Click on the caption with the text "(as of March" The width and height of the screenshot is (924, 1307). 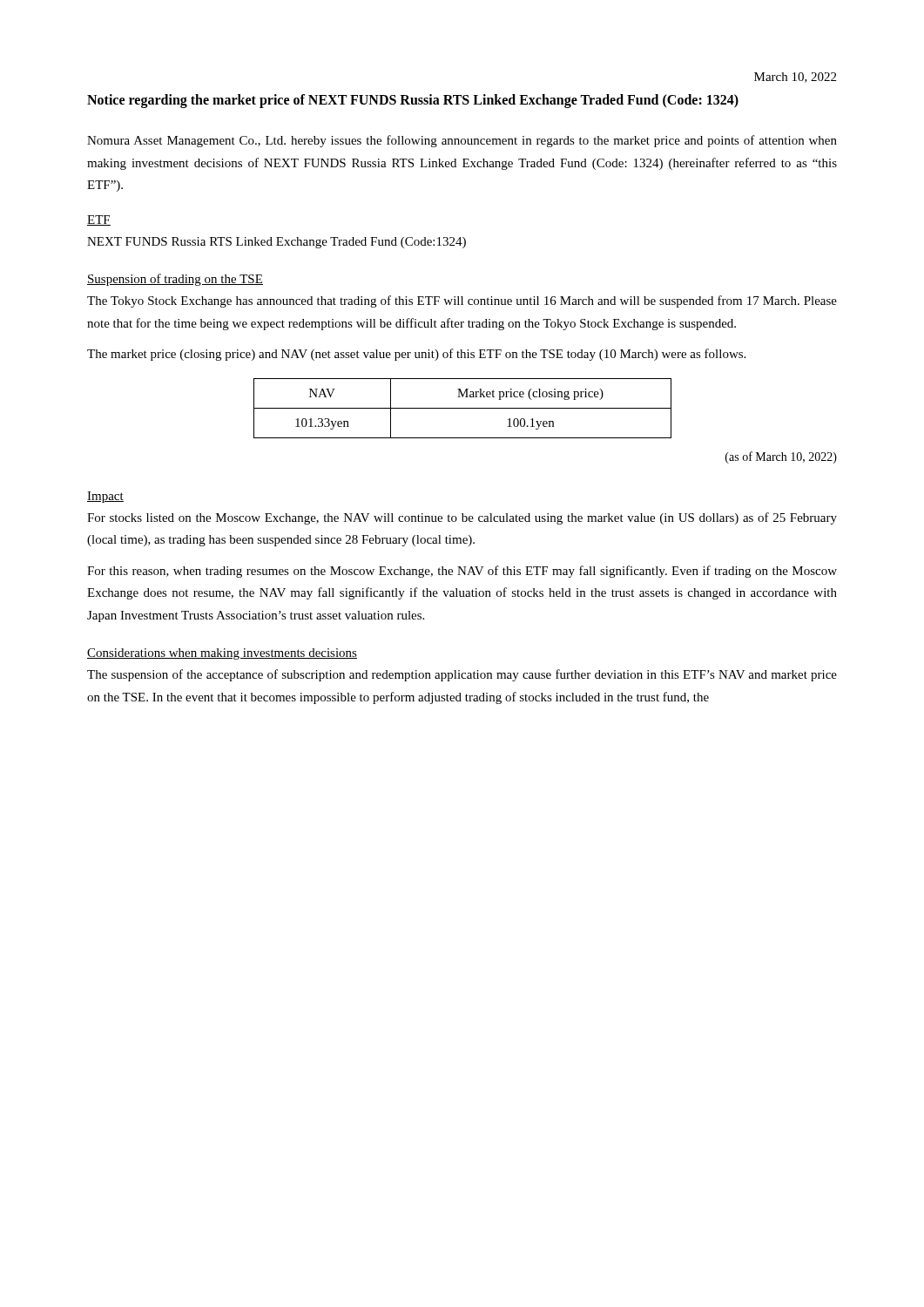781,457
